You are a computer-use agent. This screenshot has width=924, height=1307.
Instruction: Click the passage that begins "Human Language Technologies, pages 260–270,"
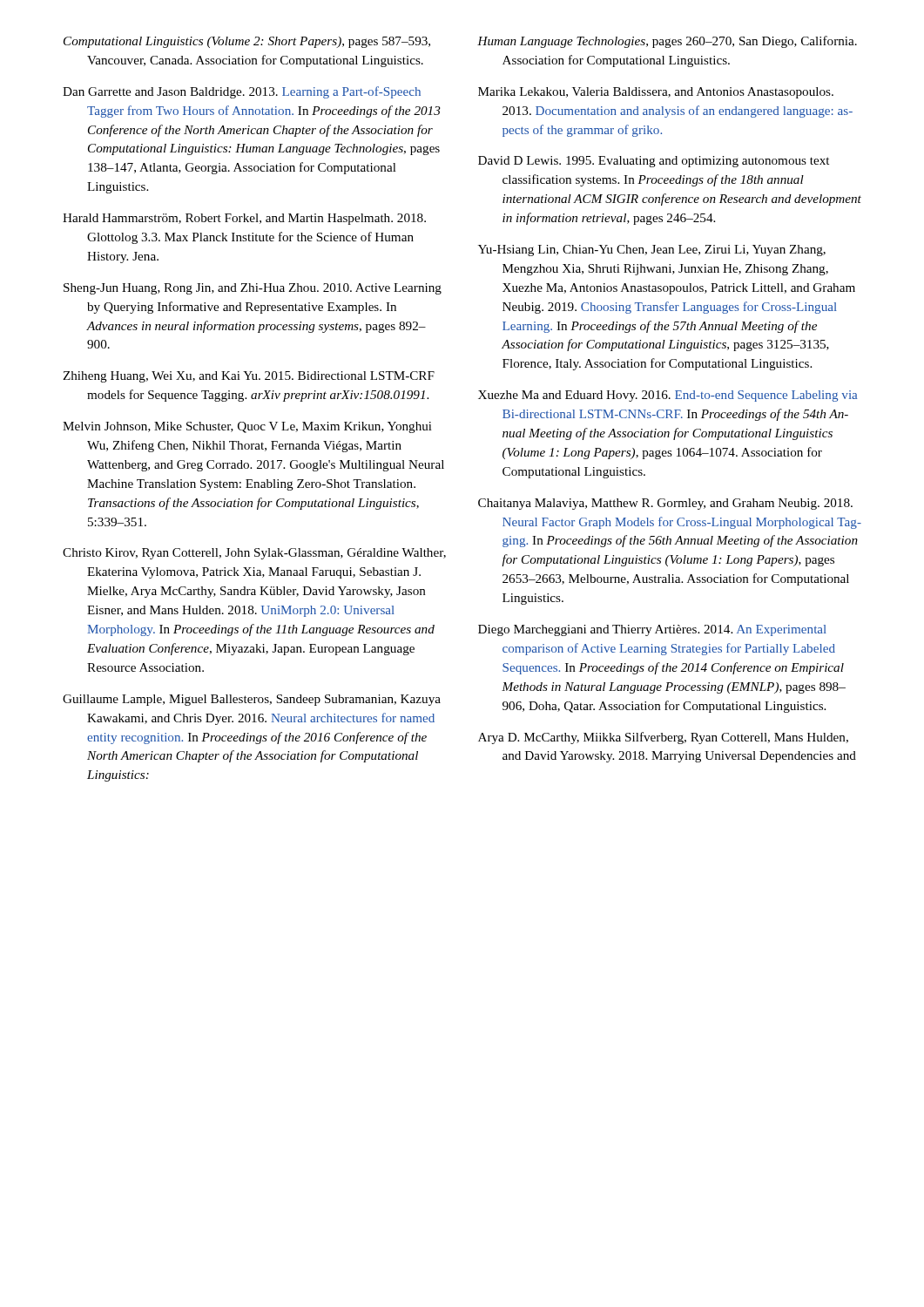coord(668,50)
